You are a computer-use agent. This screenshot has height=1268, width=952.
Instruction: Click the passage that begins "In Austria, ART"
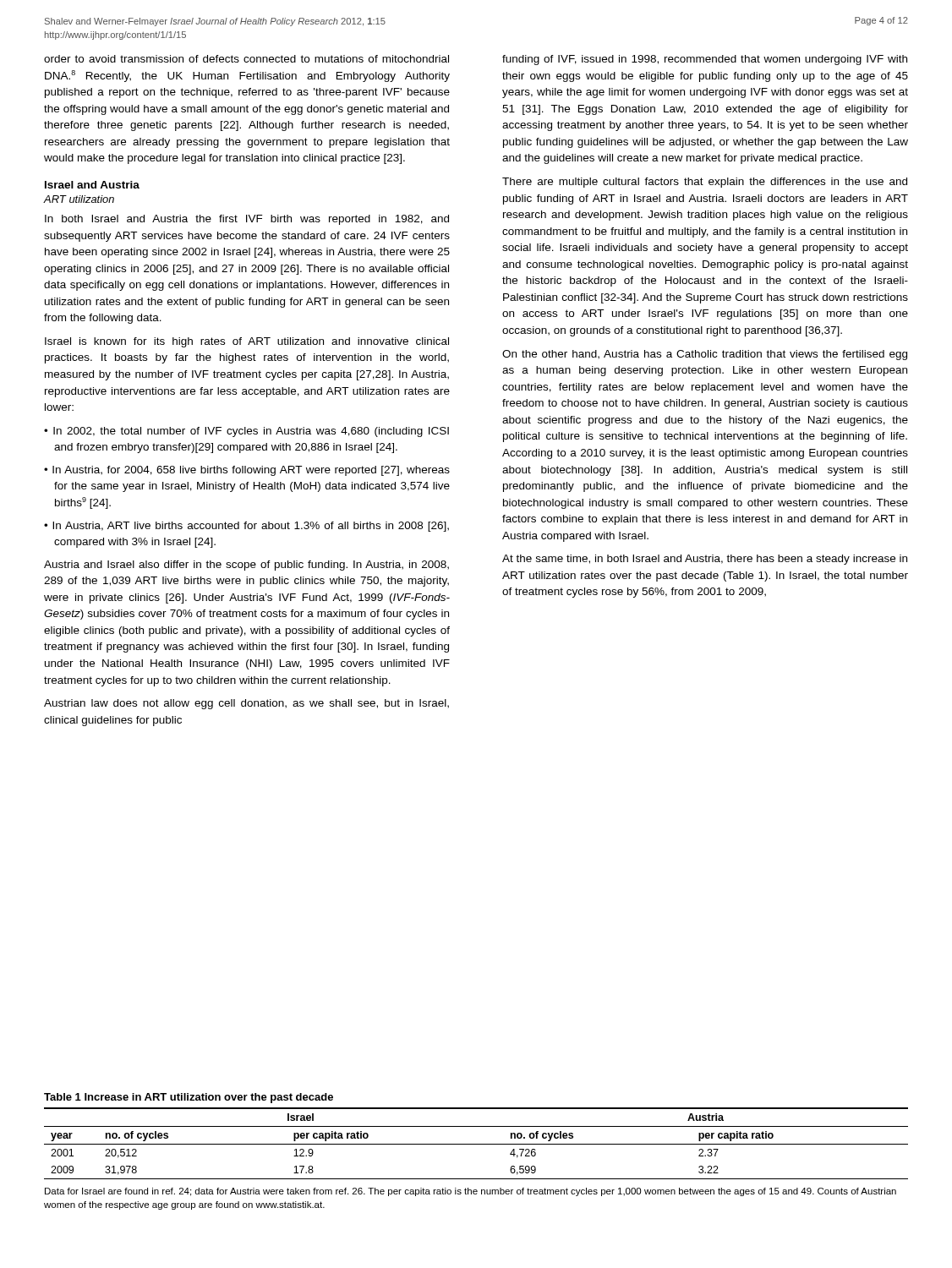(251, 533)
